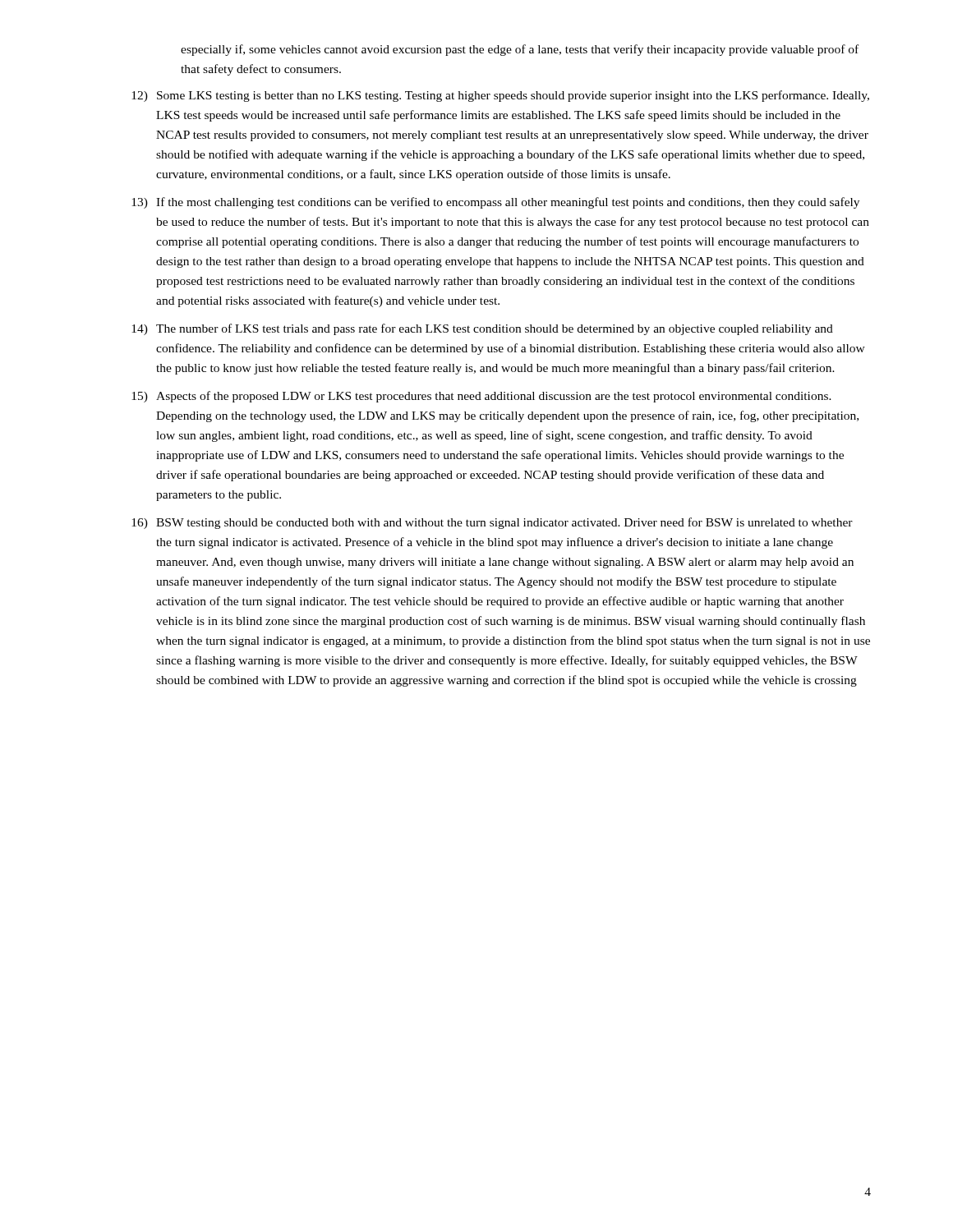Viewport: 953px width, 1232px height.
Task: Locate the list item that reads "13) If the most challenging test conditions"
Action: pyautogui.click(x=489, y=251)
